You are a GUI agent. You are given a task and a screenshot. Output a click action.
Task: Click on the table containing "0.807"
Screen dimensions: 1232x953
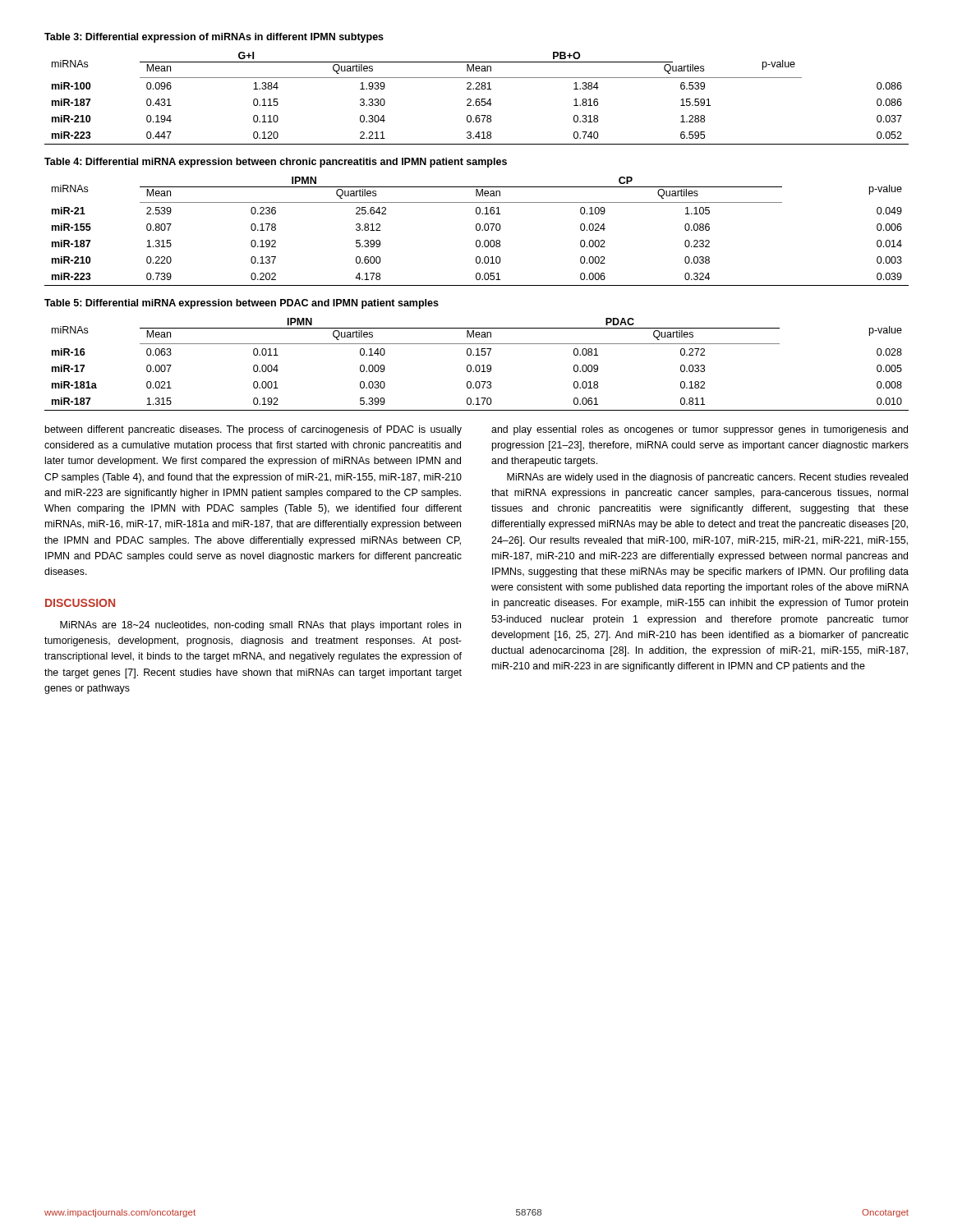[476, 229]
